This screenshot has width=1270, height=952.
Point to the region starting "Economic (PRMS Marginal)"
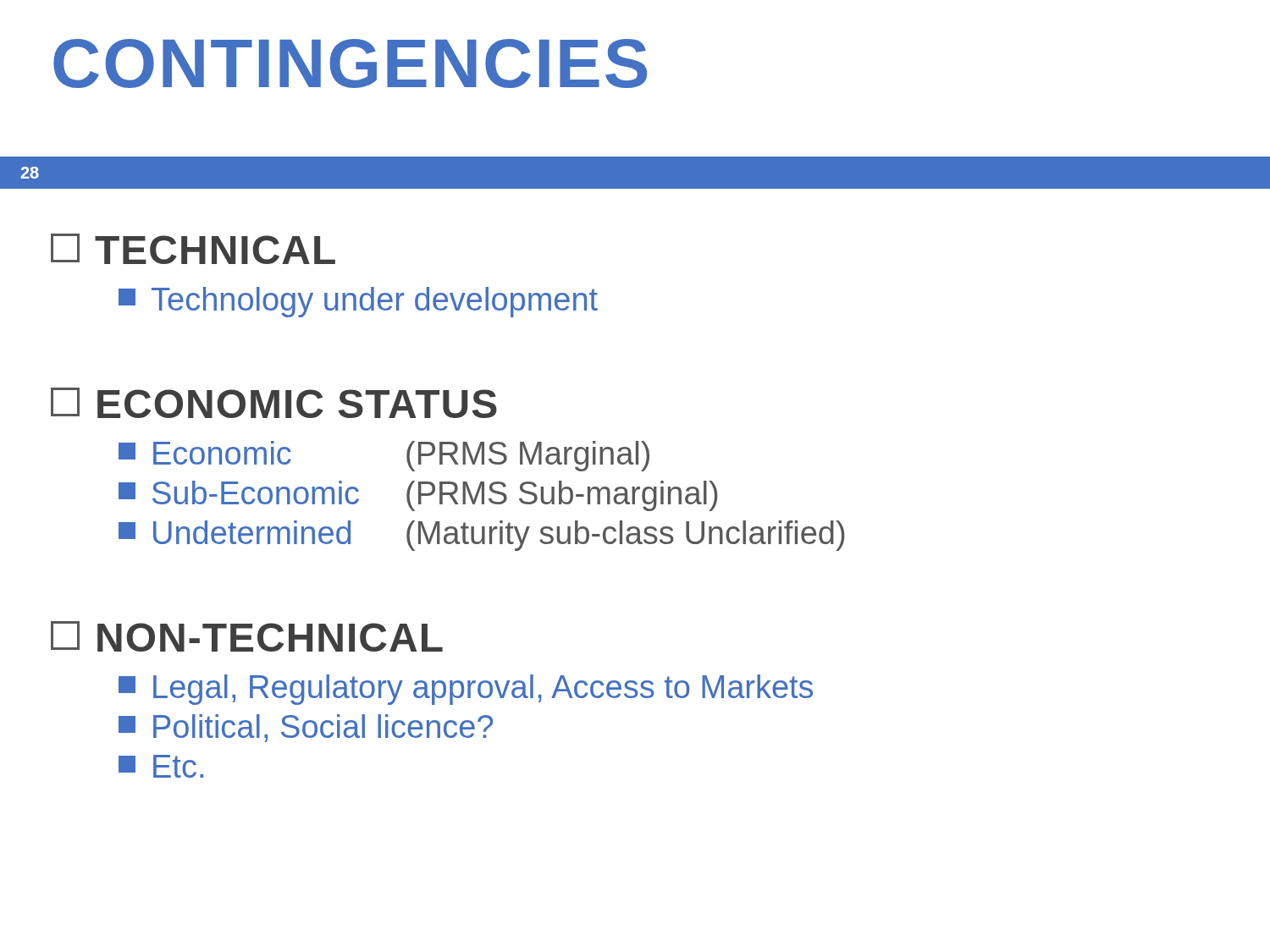point(193,456)
